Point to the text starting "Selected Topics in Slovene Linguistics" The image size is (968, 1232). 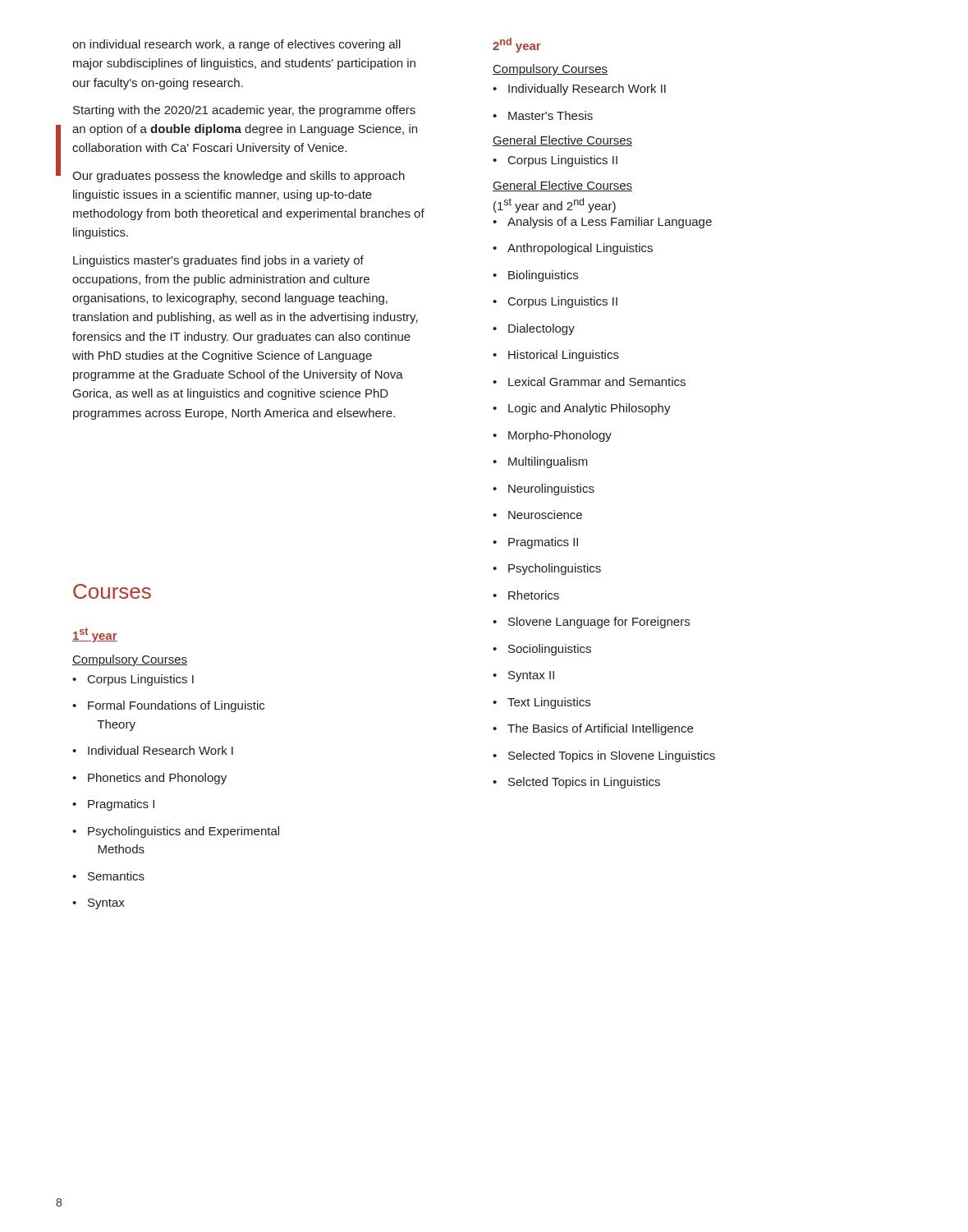(x=698, y=756)
